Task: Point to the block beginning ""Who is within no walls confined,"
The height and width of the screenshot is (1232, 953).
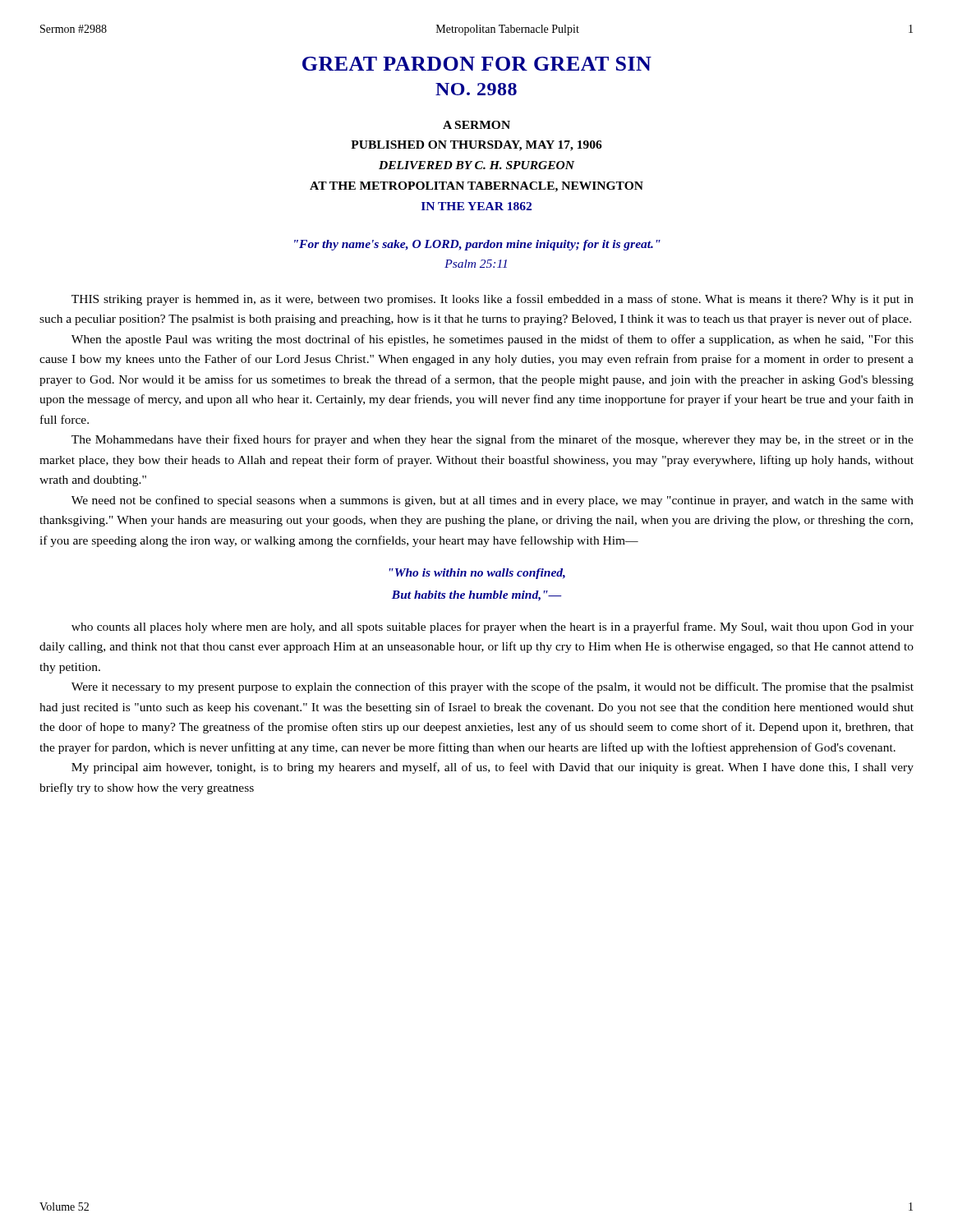Action: tap(476, 584)
